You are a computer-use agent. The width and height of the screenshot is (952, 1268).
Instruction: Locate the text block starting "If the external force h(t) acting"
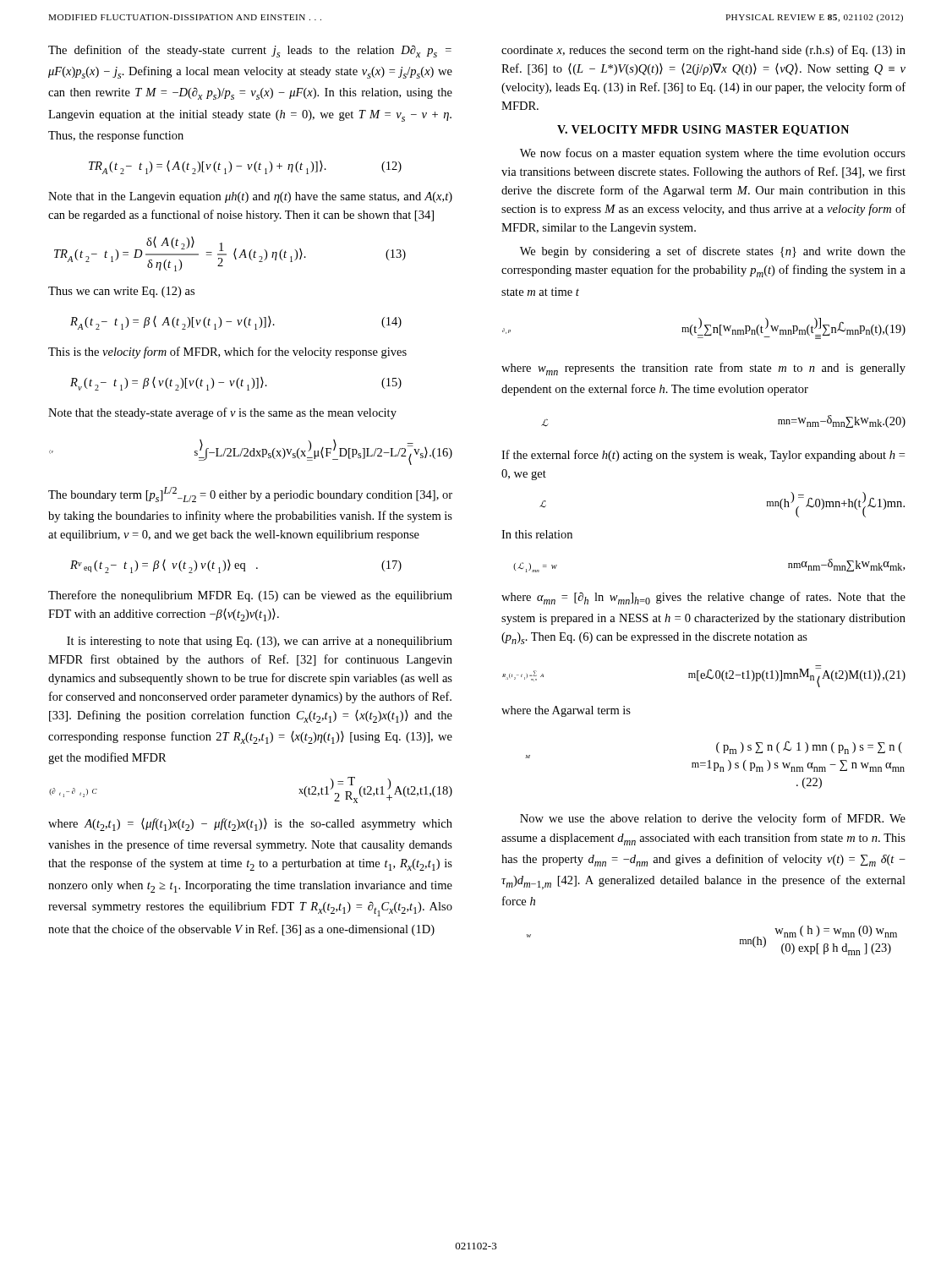pyautogui.click(x=703, y=464)
